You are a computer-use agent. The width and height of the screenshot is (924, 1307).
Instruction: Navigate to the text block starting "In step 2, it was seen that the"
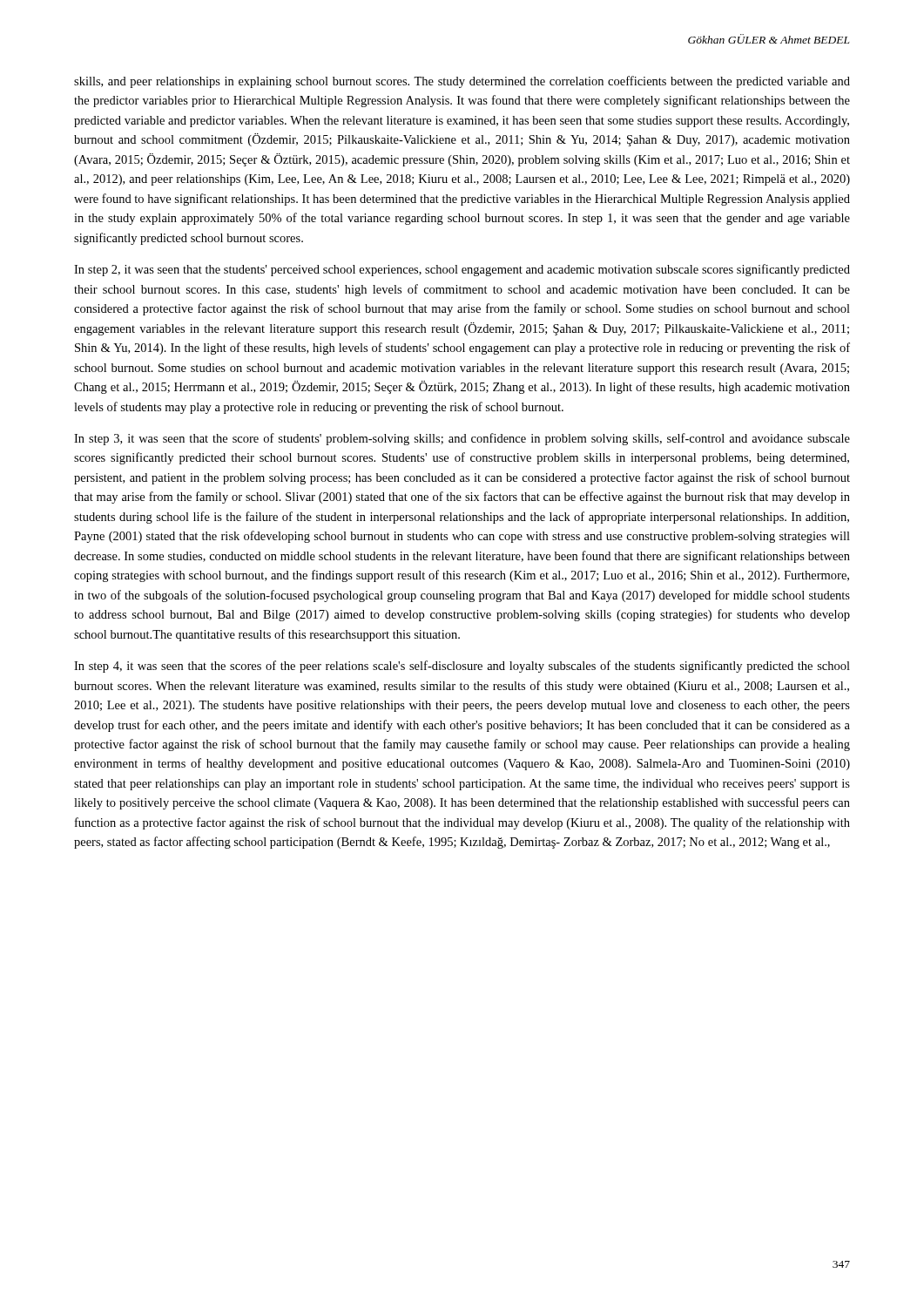[x=462, y=338]
